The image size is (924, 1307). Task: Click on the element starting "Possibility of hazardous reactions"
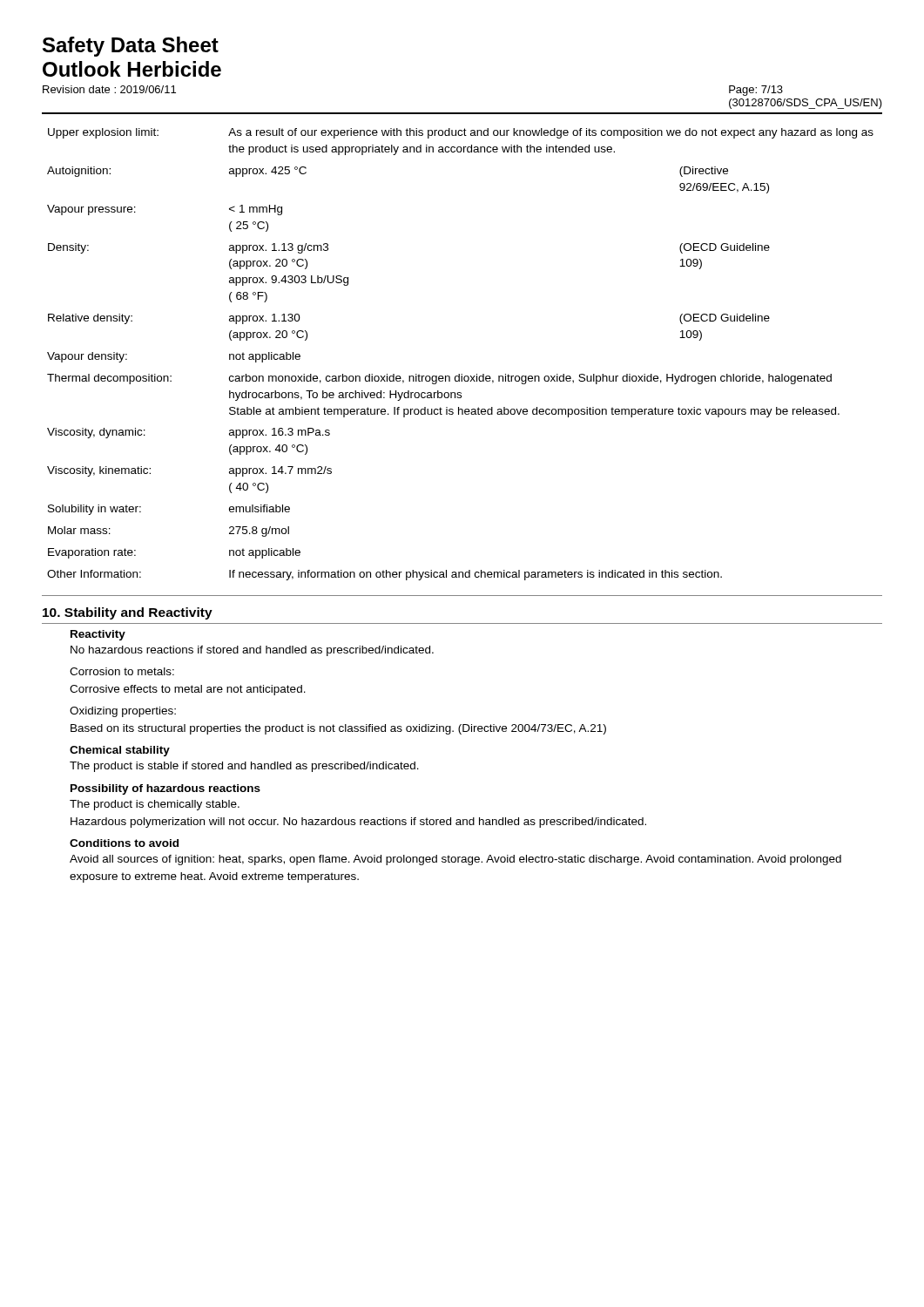[165, 788]
